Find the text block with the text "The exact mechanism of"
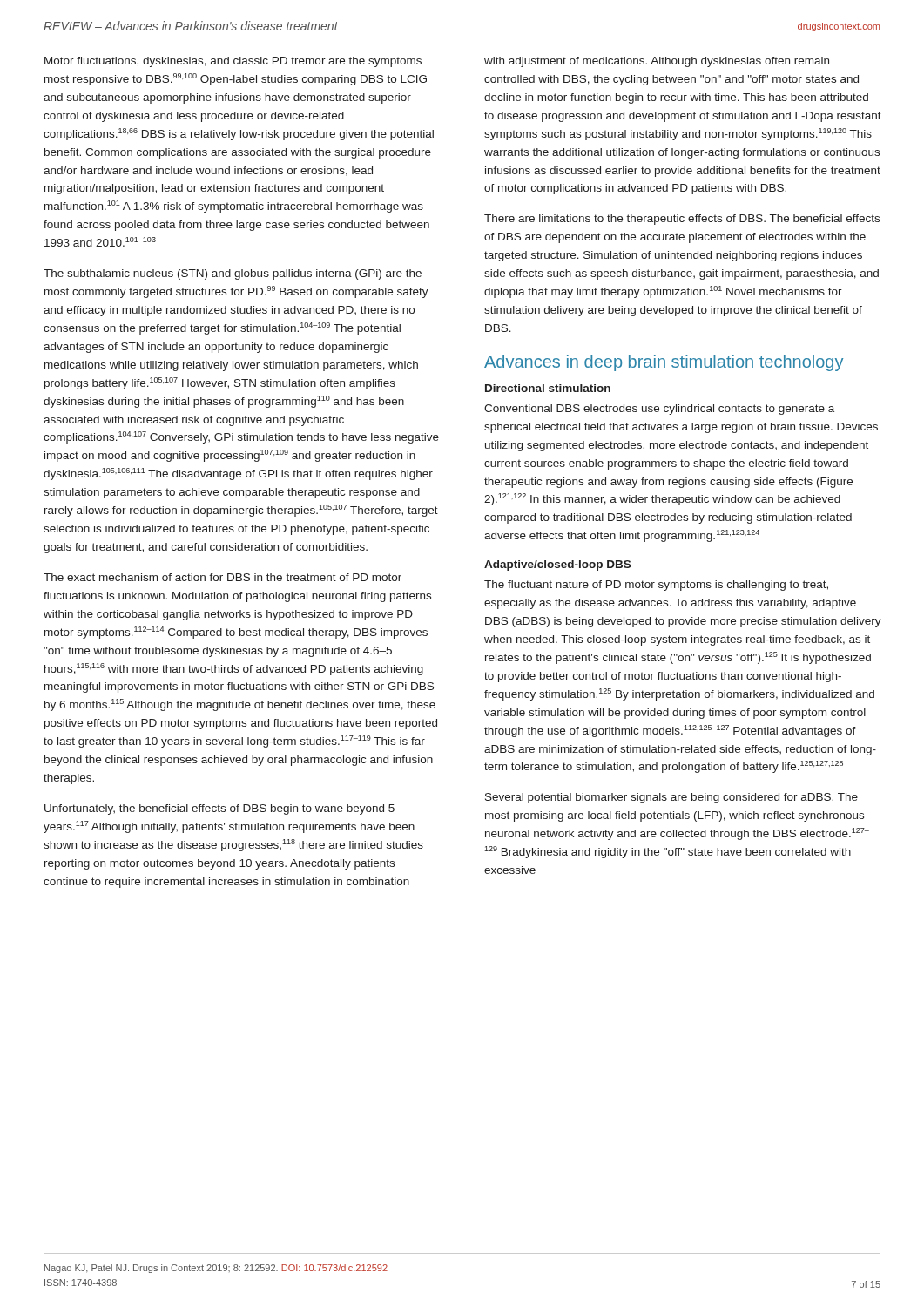The image size is (924, 1307). click(241, 677)
